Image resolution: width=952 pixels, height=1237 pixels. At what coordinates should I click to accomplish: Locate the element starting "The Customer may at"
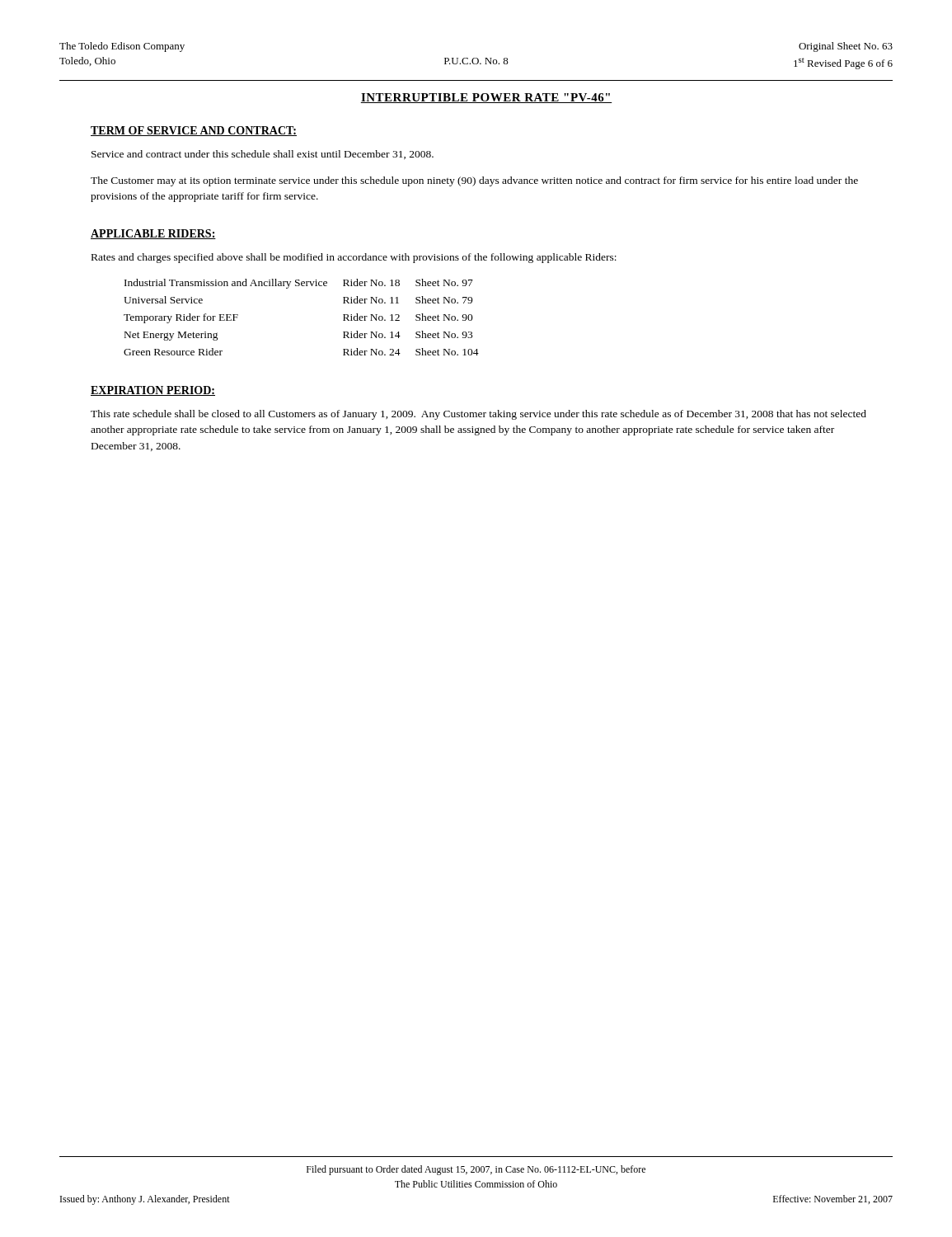(474, 188)
